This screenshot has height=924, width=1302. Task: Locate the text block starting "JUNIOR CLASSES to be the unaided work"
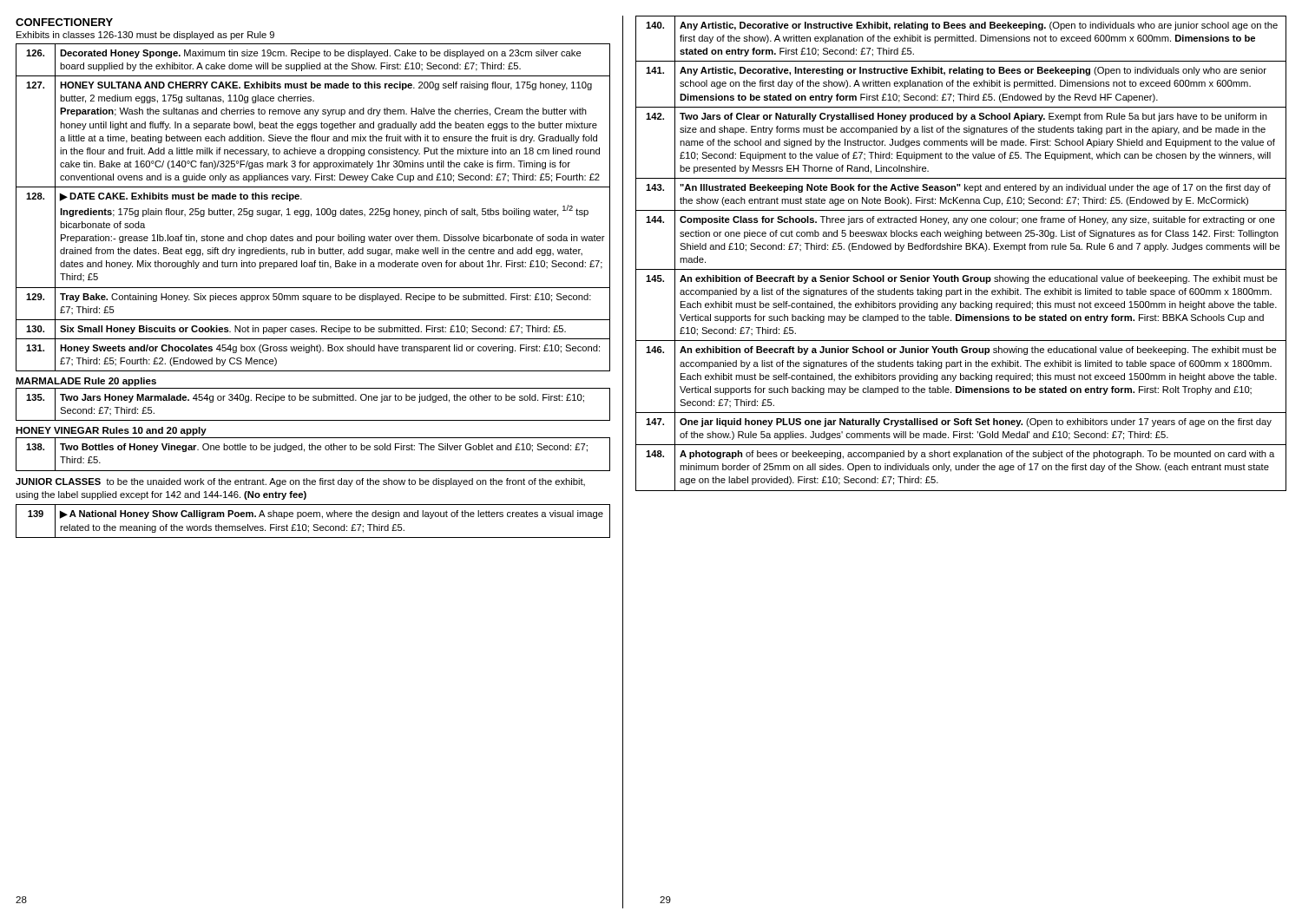(301, 488)
